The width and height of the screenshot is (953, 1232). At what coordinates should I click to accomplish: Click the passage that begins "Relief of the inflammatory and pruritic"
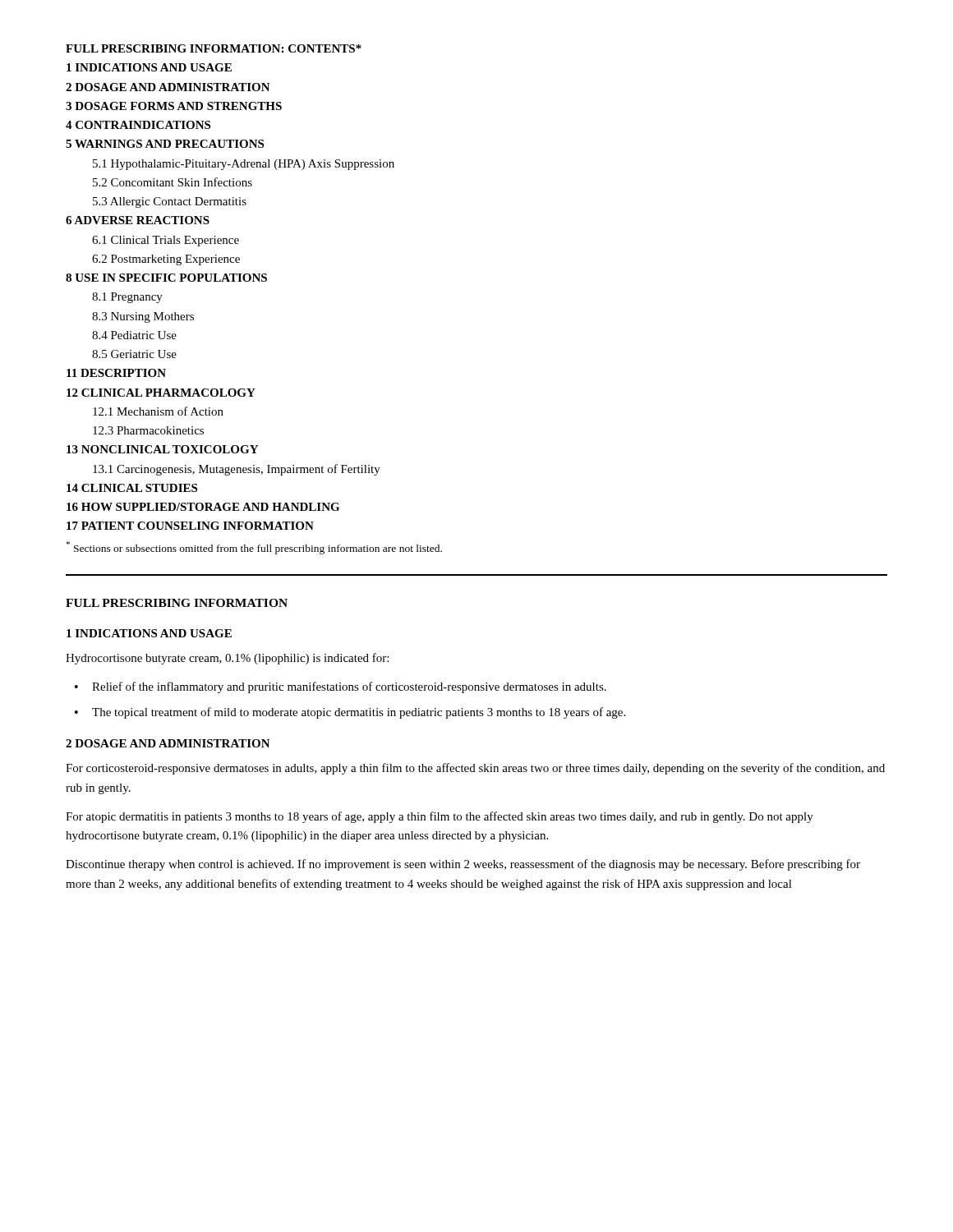[349, 687]
